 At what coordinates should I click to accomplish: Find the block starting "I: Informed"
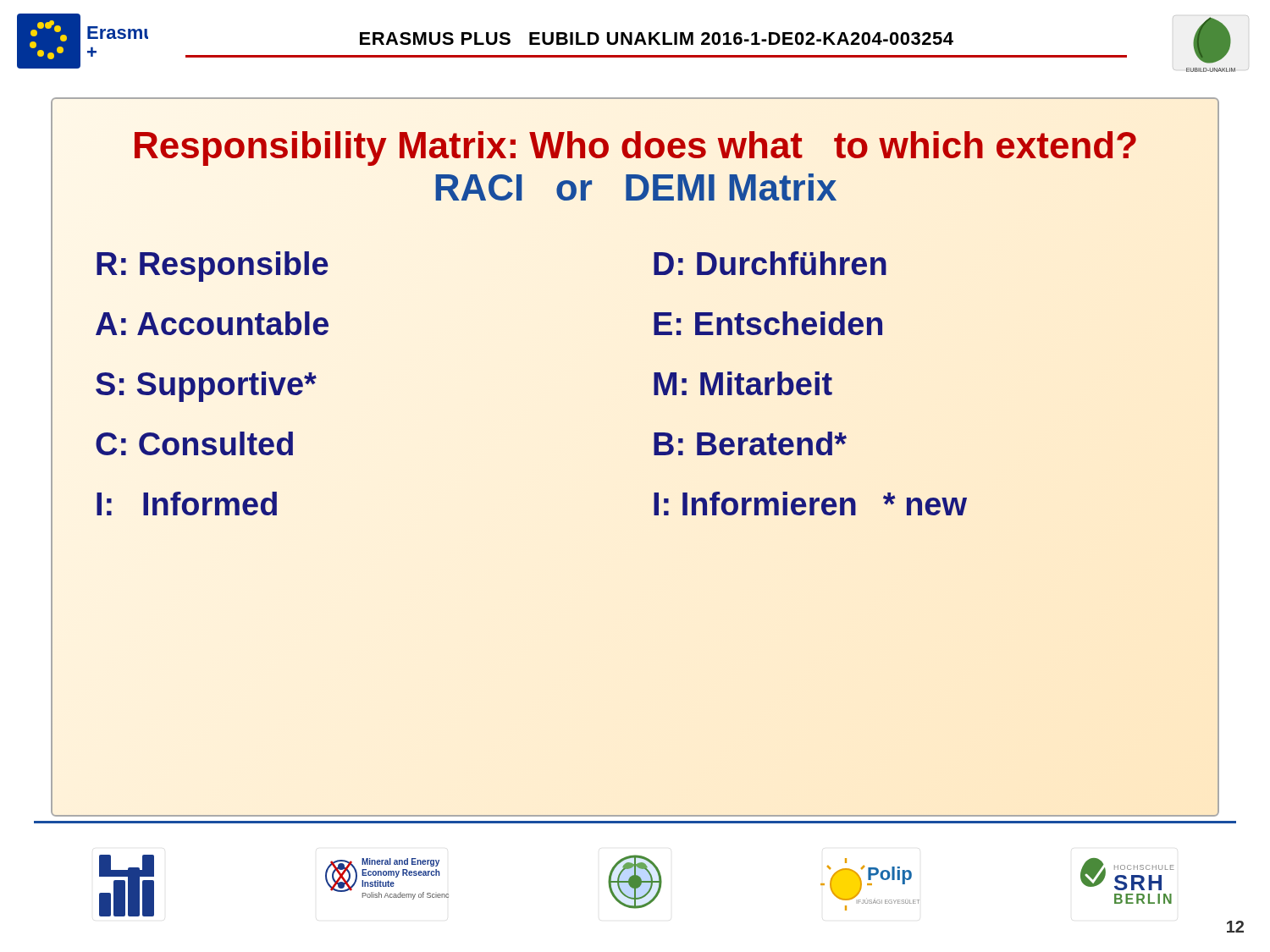click(187, 504)
